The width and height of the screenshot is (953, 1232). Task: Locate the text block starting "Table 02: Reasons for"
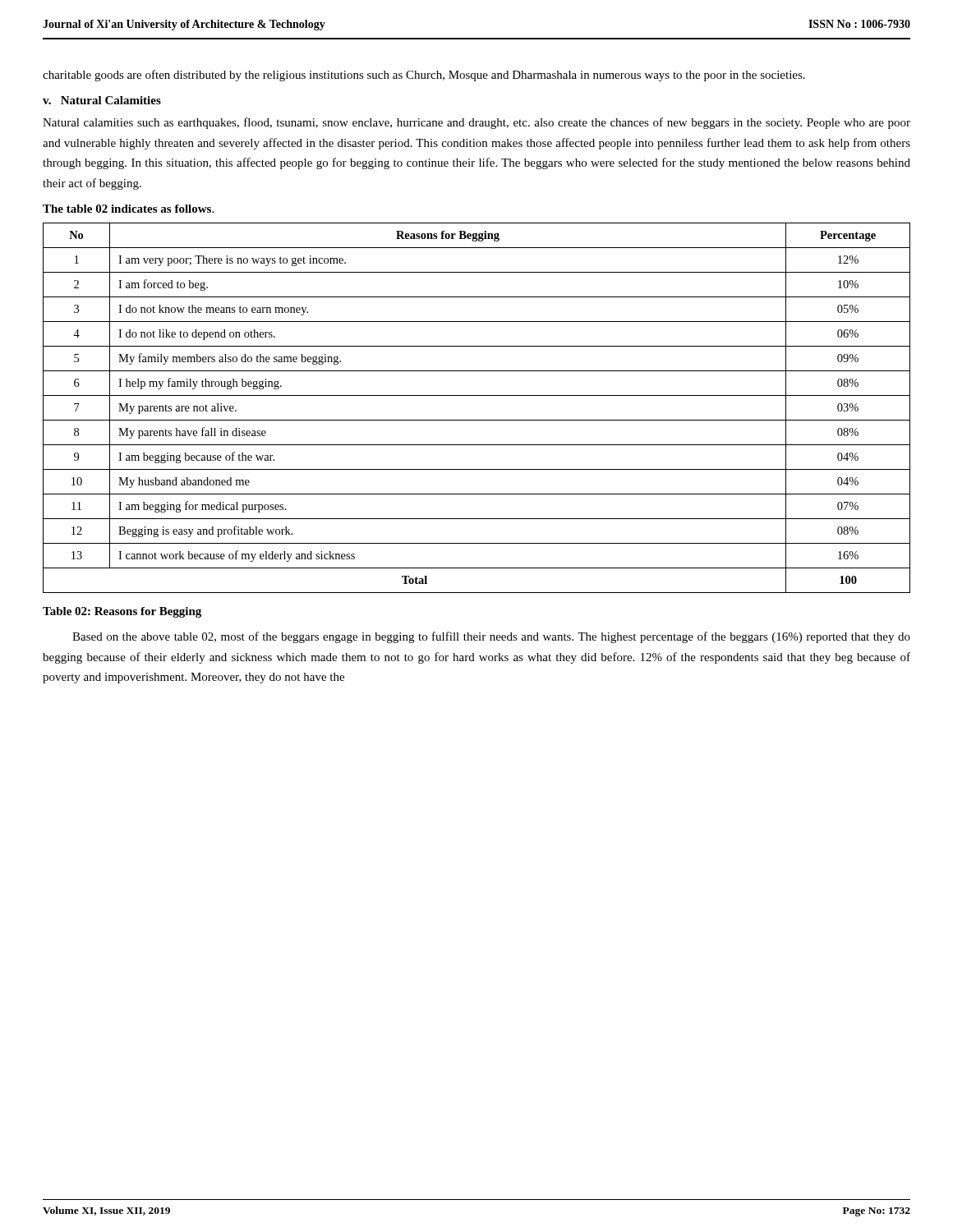point(122,611)
